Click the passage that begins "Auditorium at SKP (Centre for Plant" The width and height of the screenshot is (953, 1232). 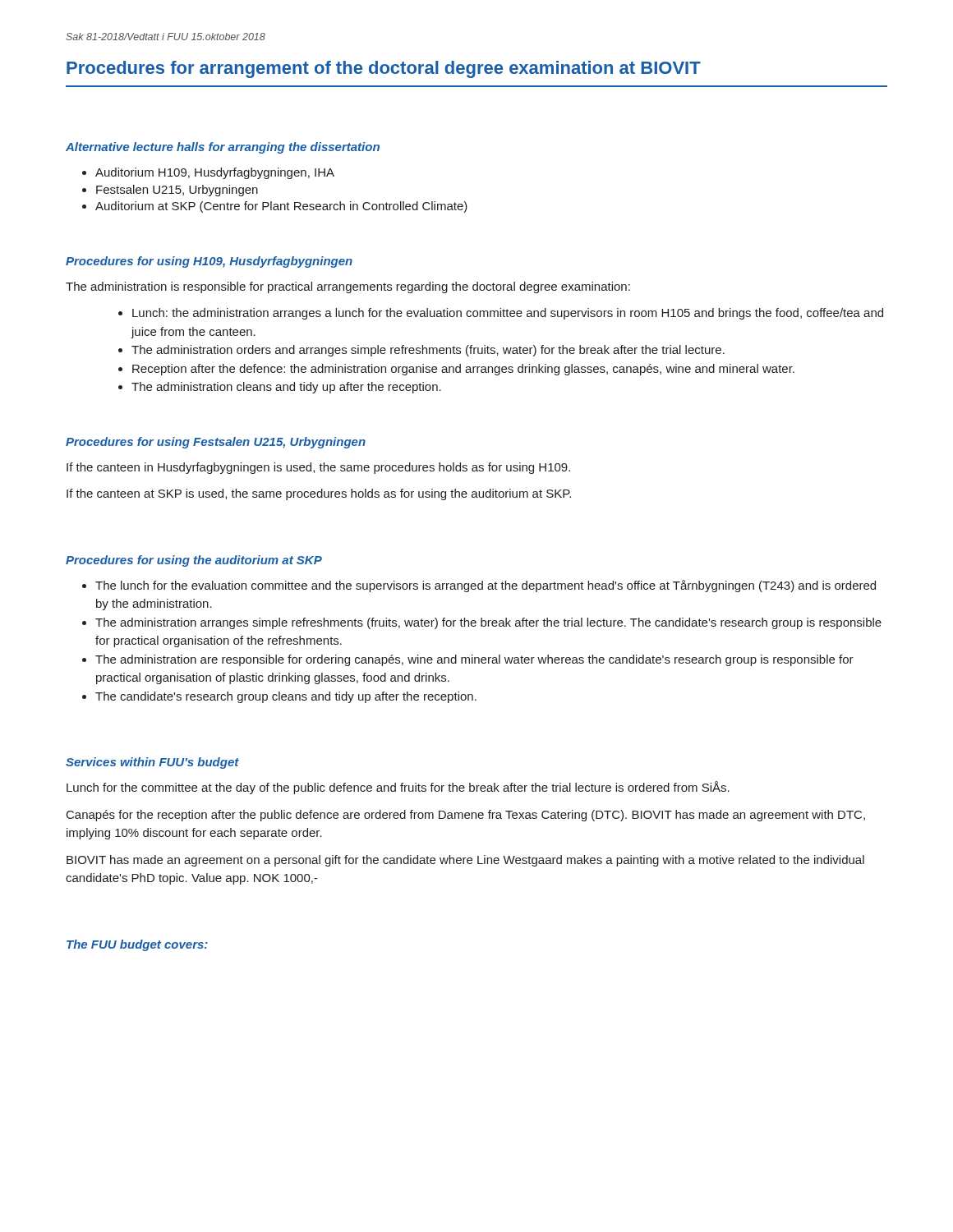coord(476,206)
